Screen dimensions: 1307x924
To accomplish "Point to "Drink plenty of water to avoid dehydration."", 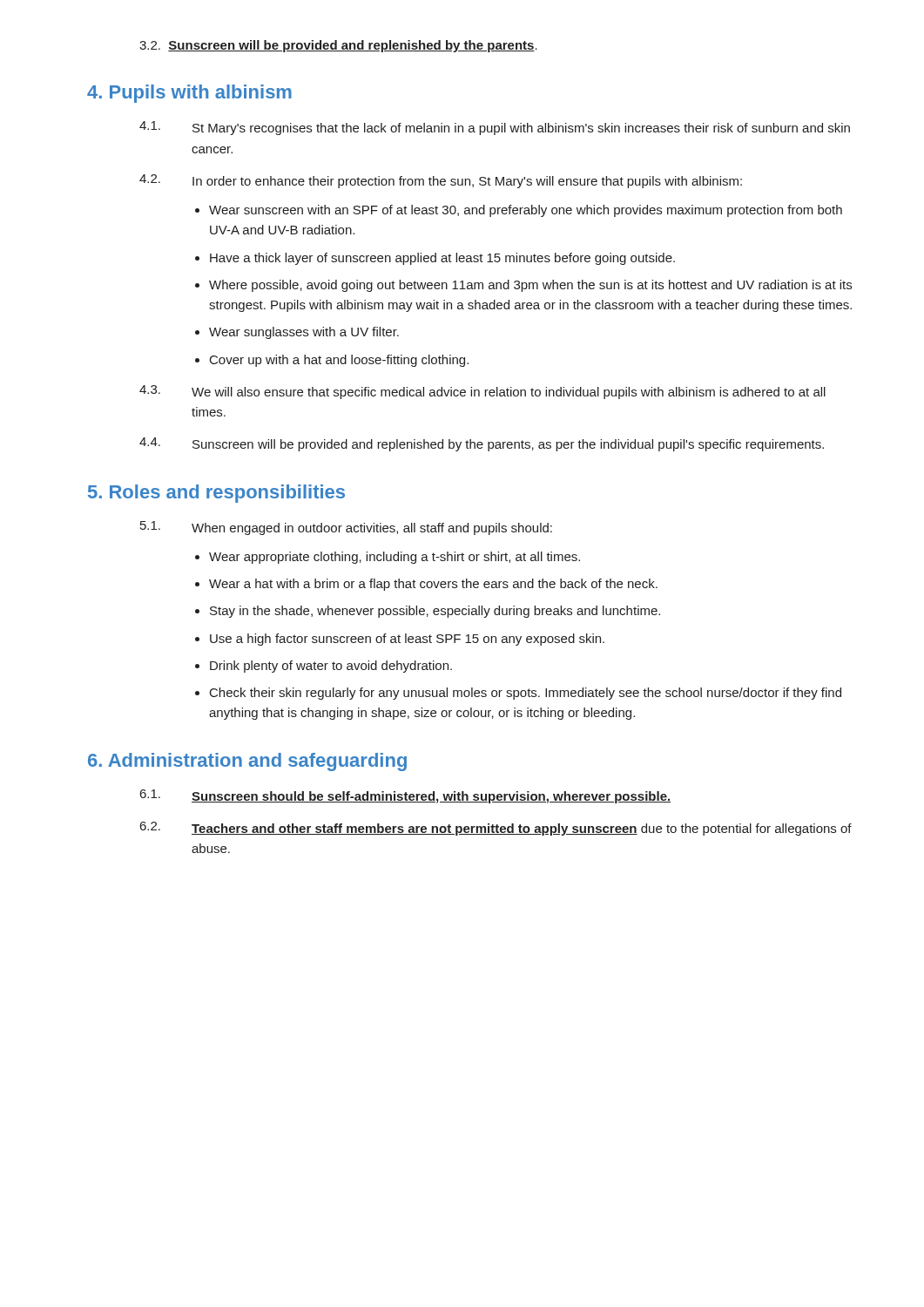I will pos(331,665).
